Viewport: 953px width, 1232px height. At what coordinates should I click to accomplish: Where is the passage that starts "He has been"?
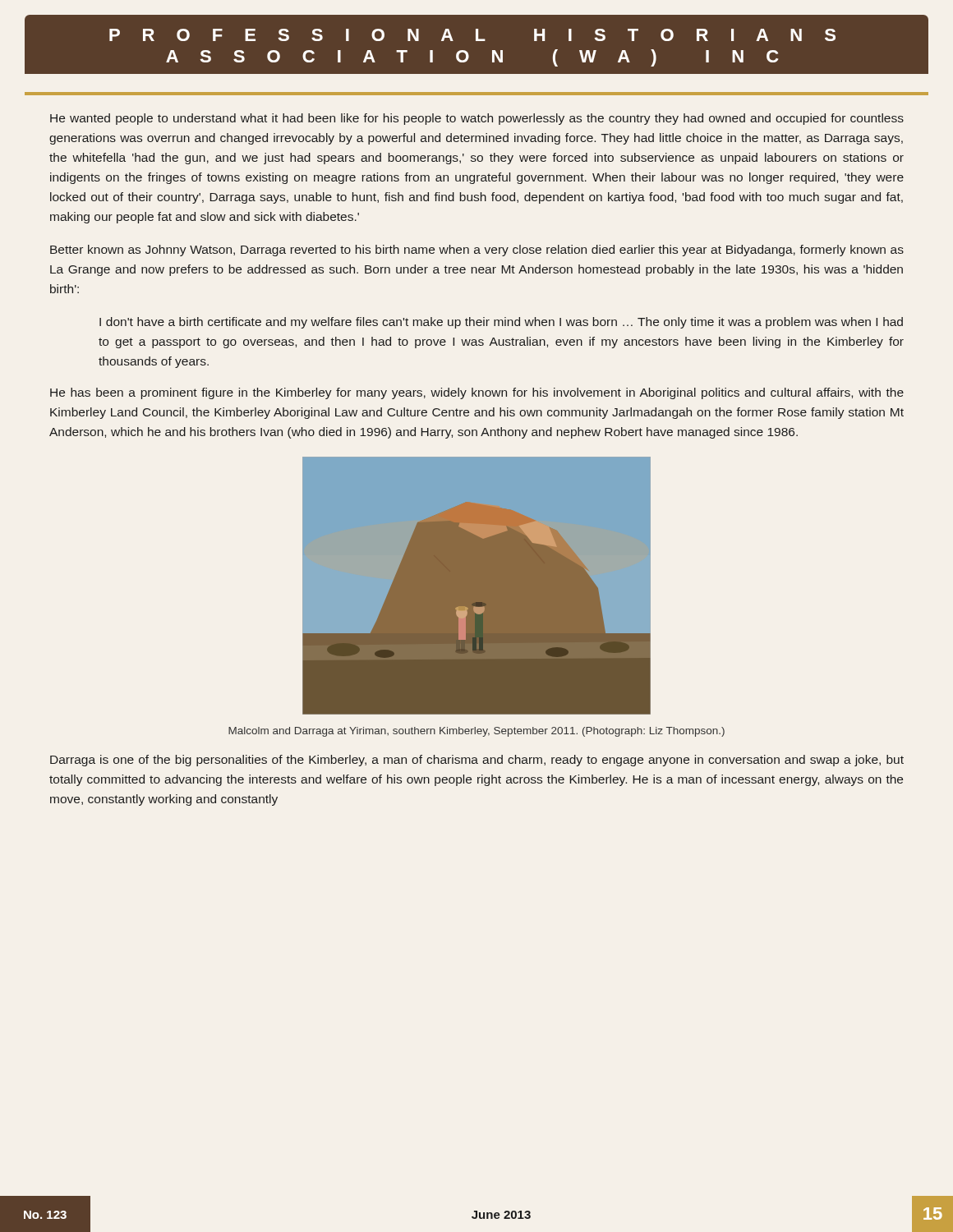click(476, 412)
